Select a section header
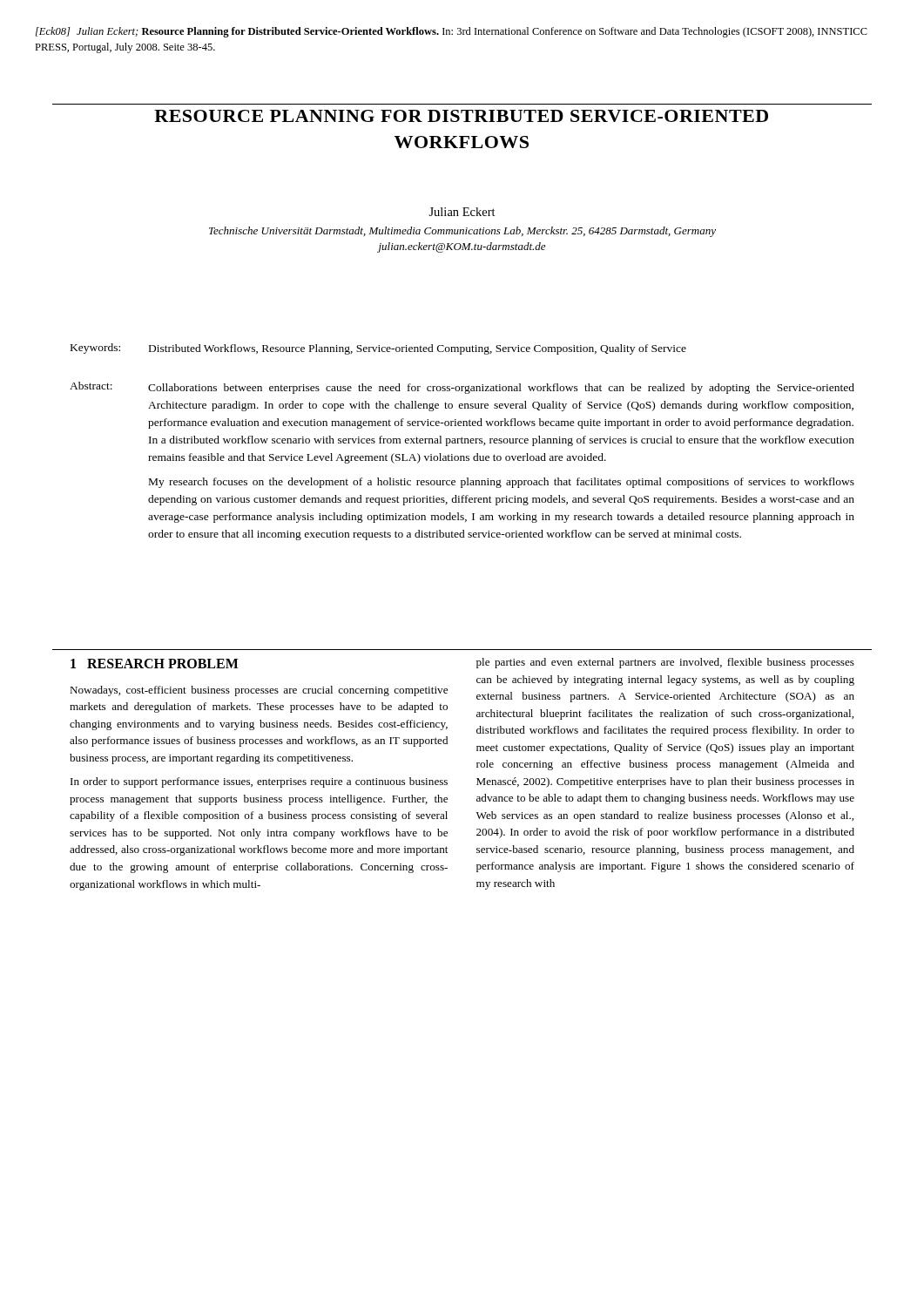 click(259, 664)
